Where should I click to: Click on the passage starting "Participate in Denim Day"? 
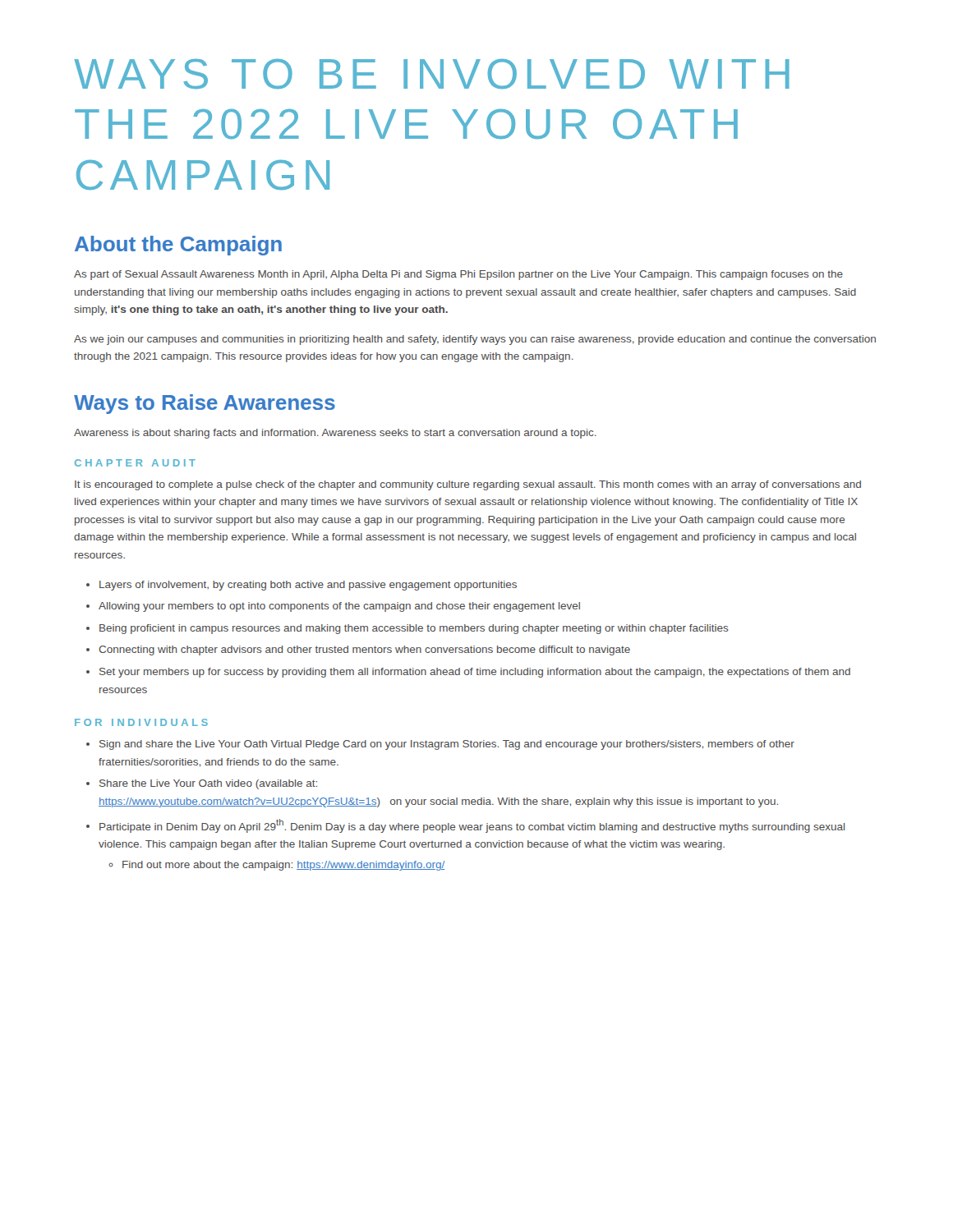[x=489, y=844]
